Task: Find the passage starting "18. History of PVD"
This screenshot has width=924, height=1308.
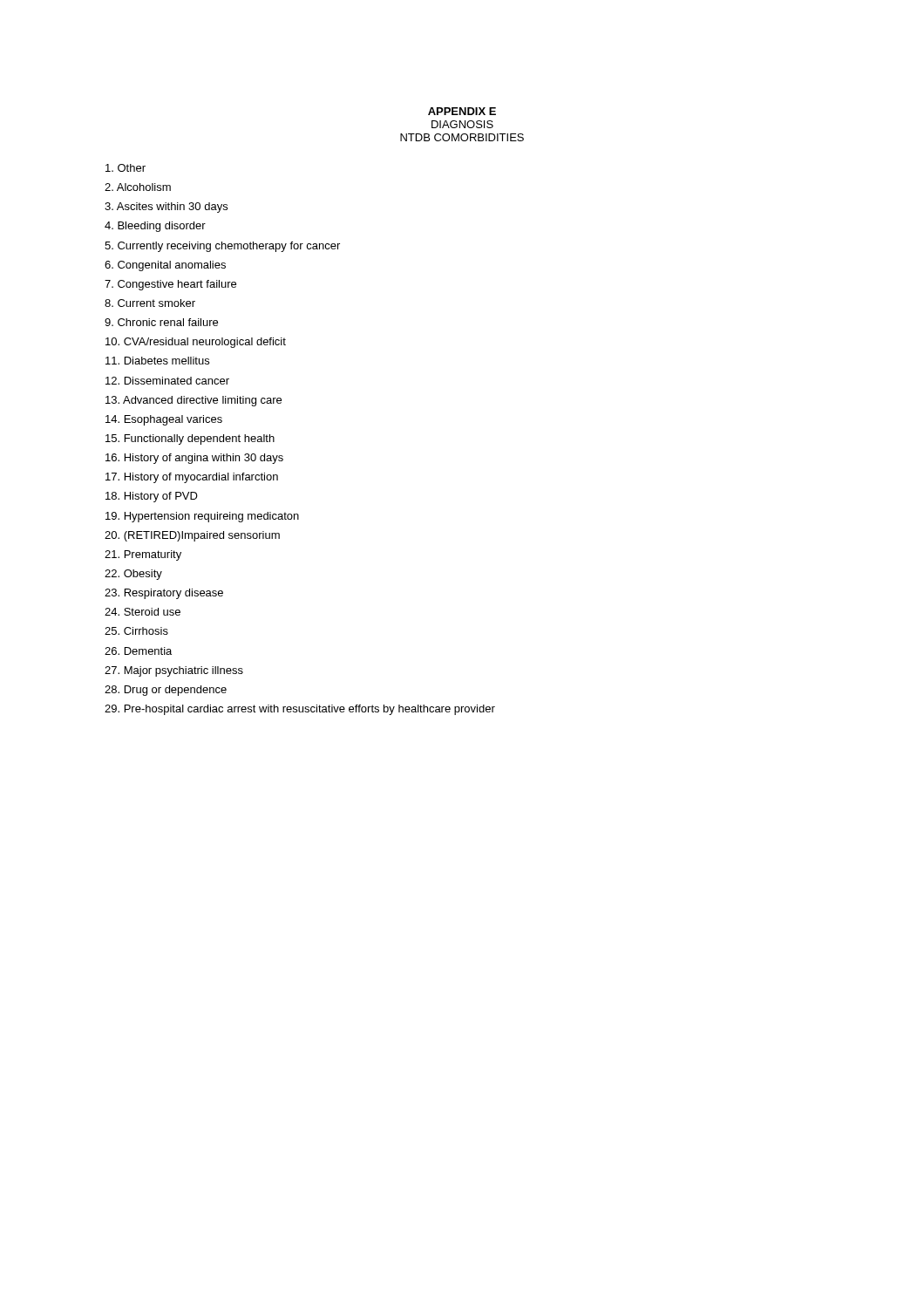Action: click(151, 496)
